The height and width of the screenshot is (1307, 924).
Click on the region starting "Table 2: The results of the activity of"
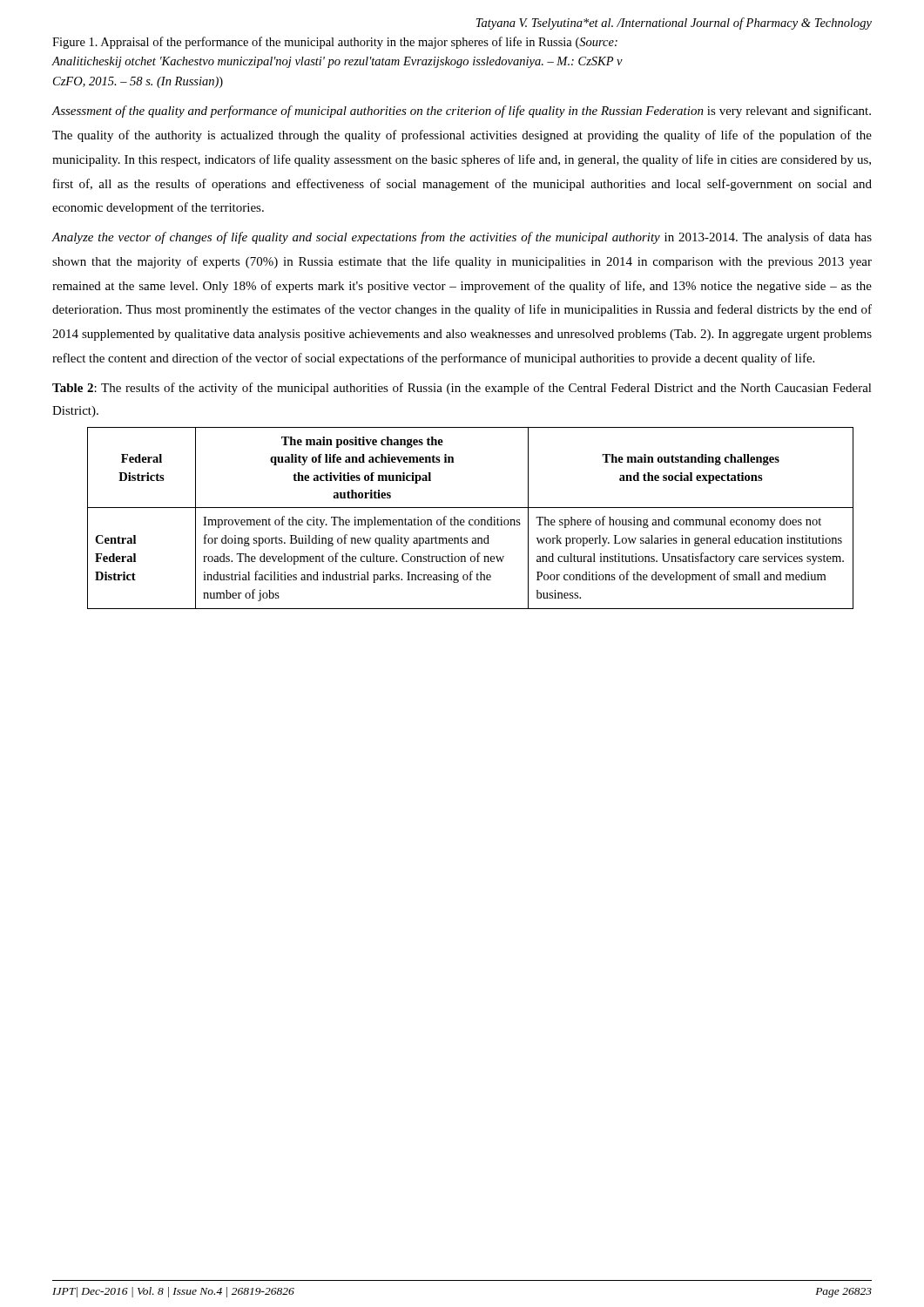(x=462, y=399)
